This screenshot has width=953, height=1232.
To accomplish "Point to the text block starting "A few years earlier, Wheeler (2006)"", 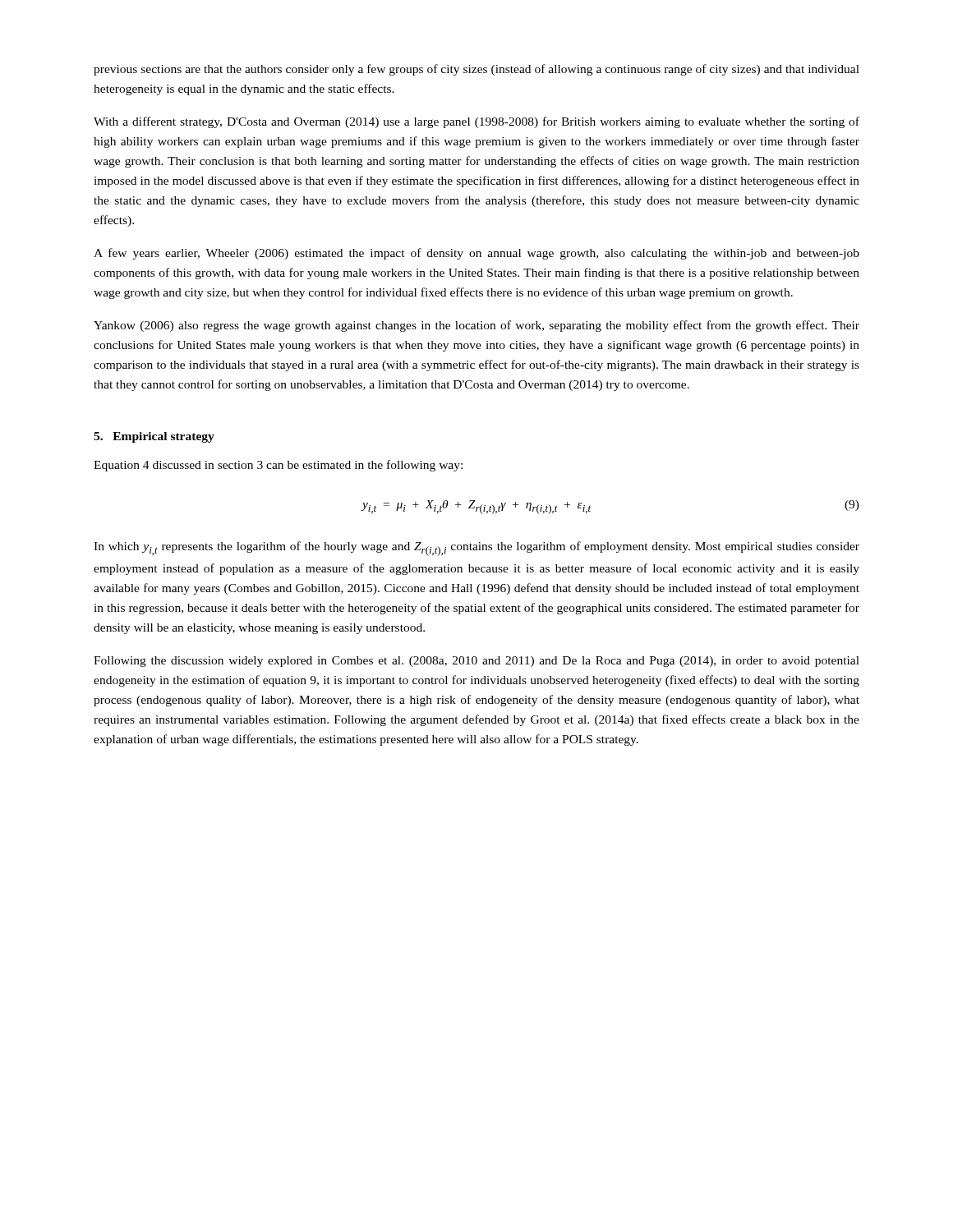I will (476, 272).
